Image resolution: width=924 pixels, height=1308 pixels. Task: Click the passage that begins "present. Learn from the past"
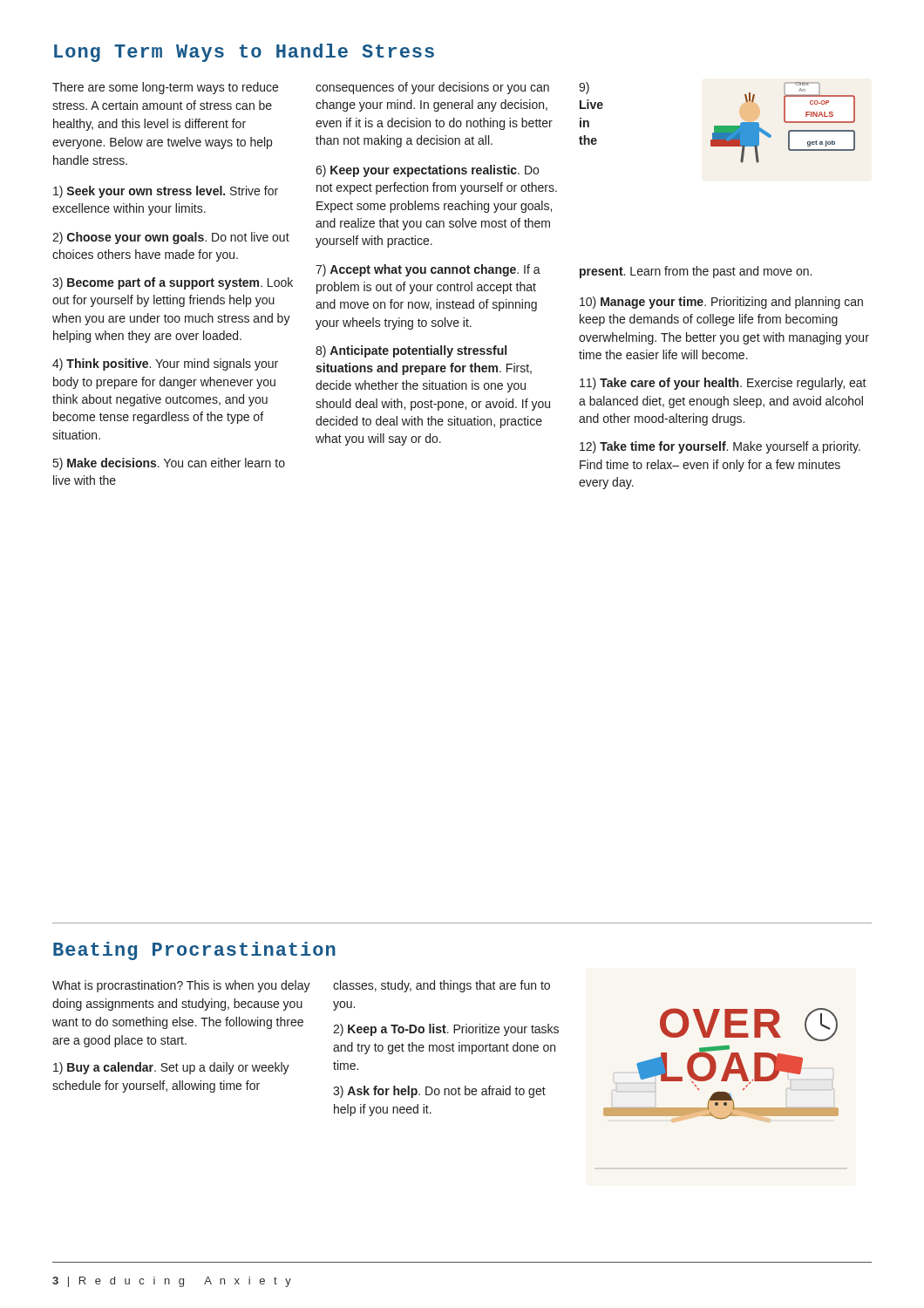[696, 271]
